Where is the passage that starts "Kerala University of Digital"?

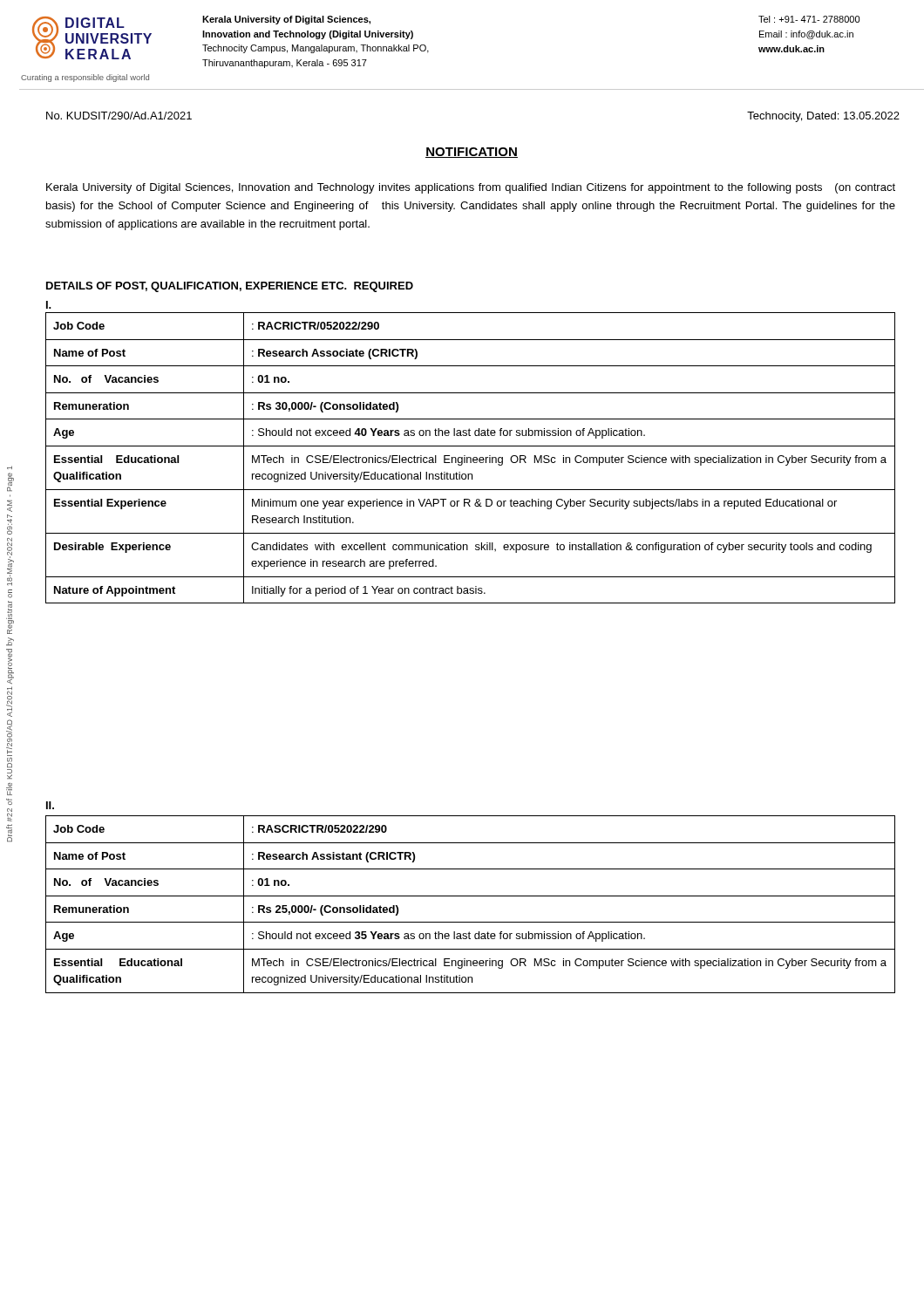470,205
